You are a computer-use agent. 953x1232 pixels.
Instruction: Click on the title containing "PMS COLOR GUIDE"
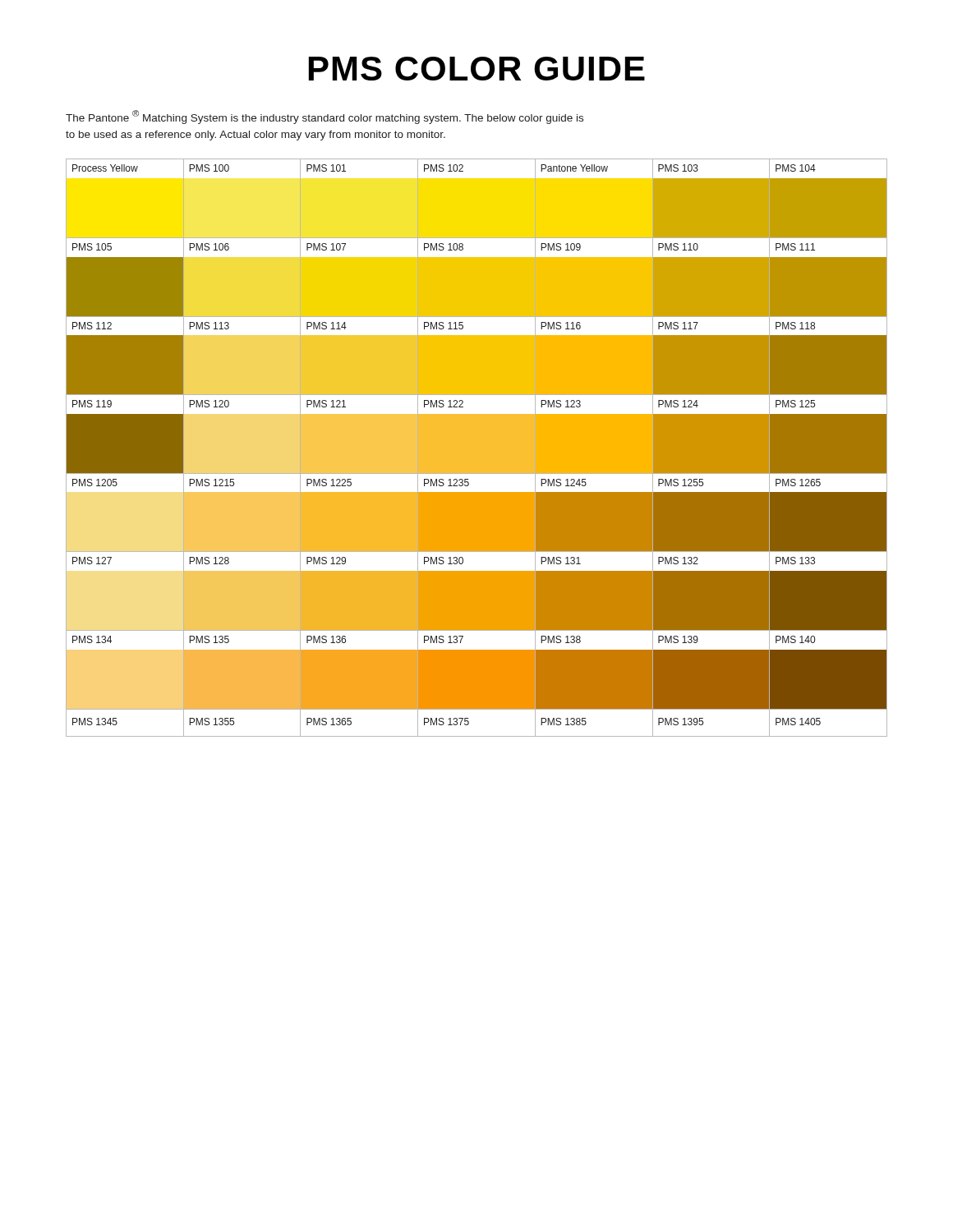[x=476, y=69]
